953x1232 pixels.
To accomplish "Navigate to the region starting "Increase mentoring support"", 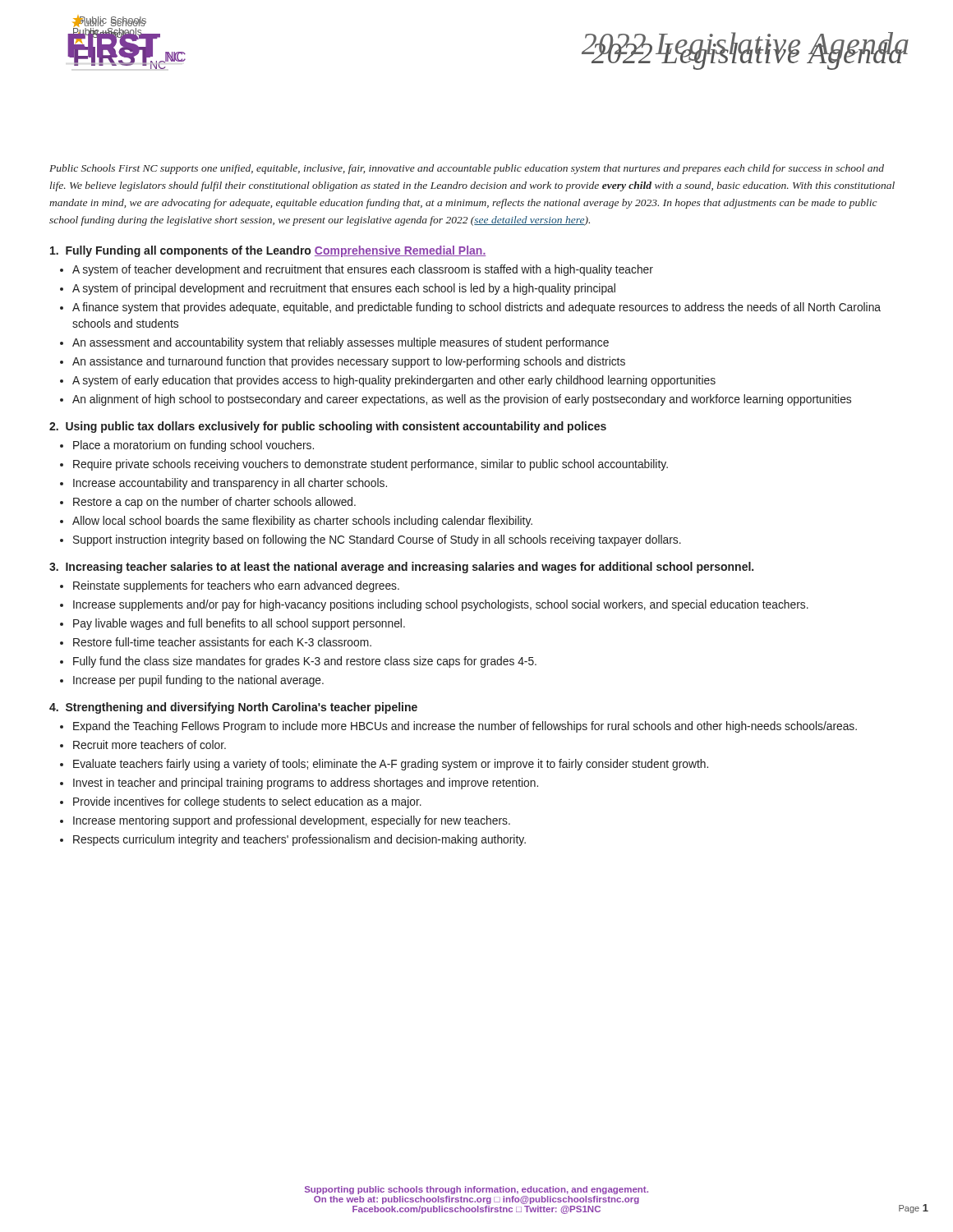I will click(x=488, y=821).
